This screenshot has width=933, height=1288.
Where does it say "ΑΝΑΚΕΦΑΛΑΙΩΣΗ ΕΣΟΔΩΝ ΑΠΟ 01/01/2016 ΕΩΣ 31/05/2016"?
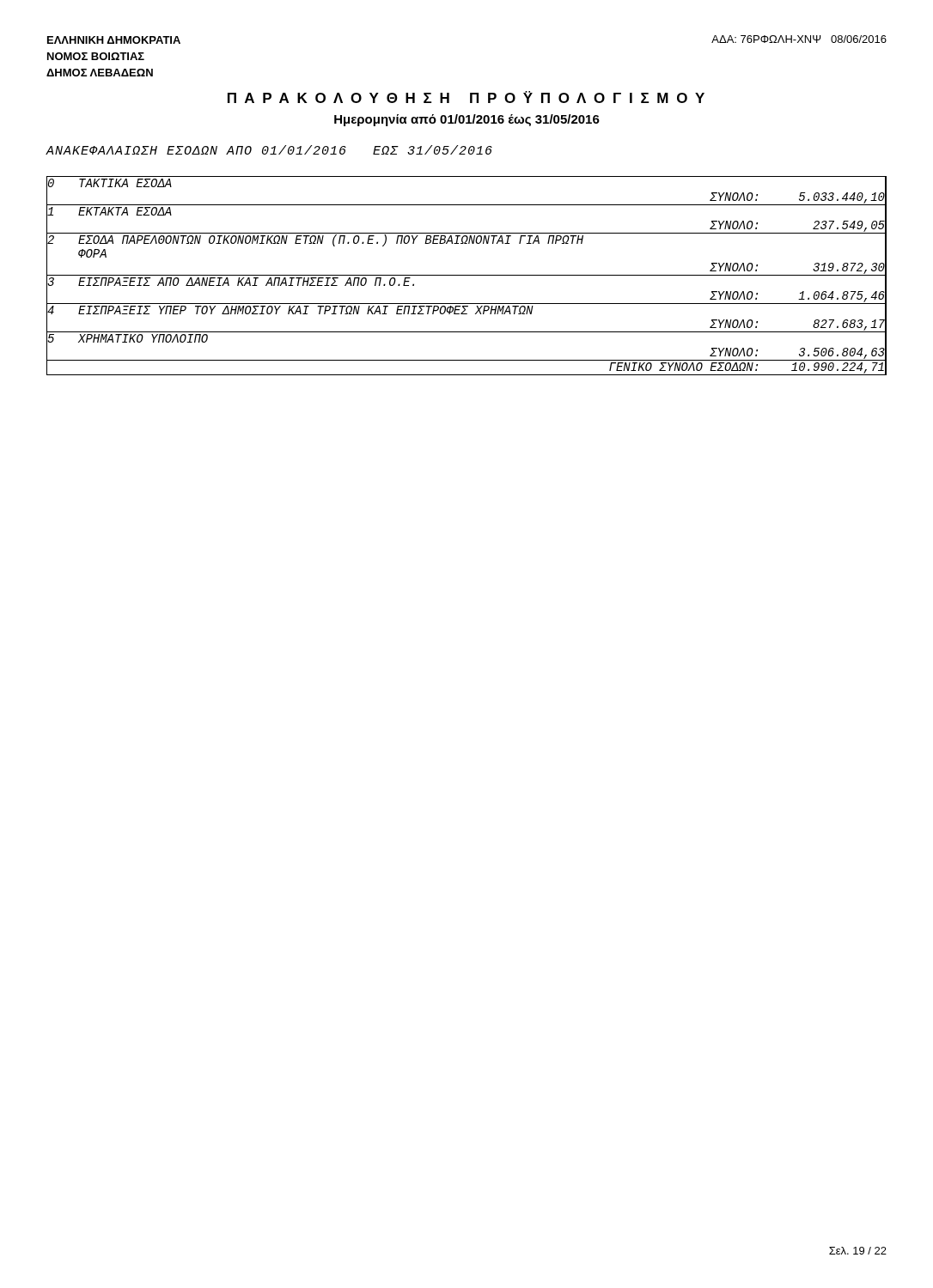pyautogui.click(x=270, y=152)
